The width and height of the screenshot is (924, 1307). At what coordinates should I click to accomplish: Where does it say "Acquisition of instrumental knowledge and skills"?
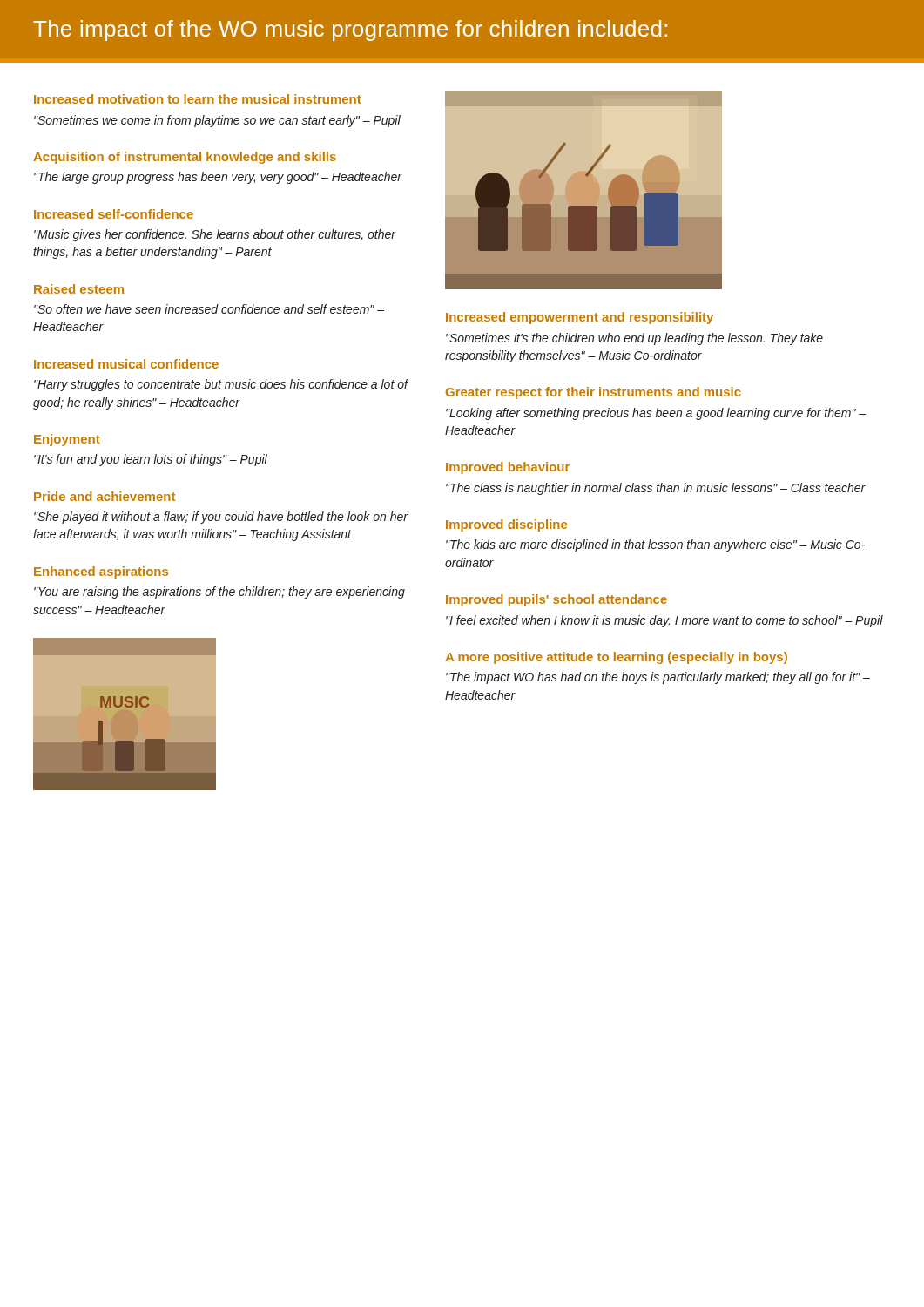pos(185,156)
